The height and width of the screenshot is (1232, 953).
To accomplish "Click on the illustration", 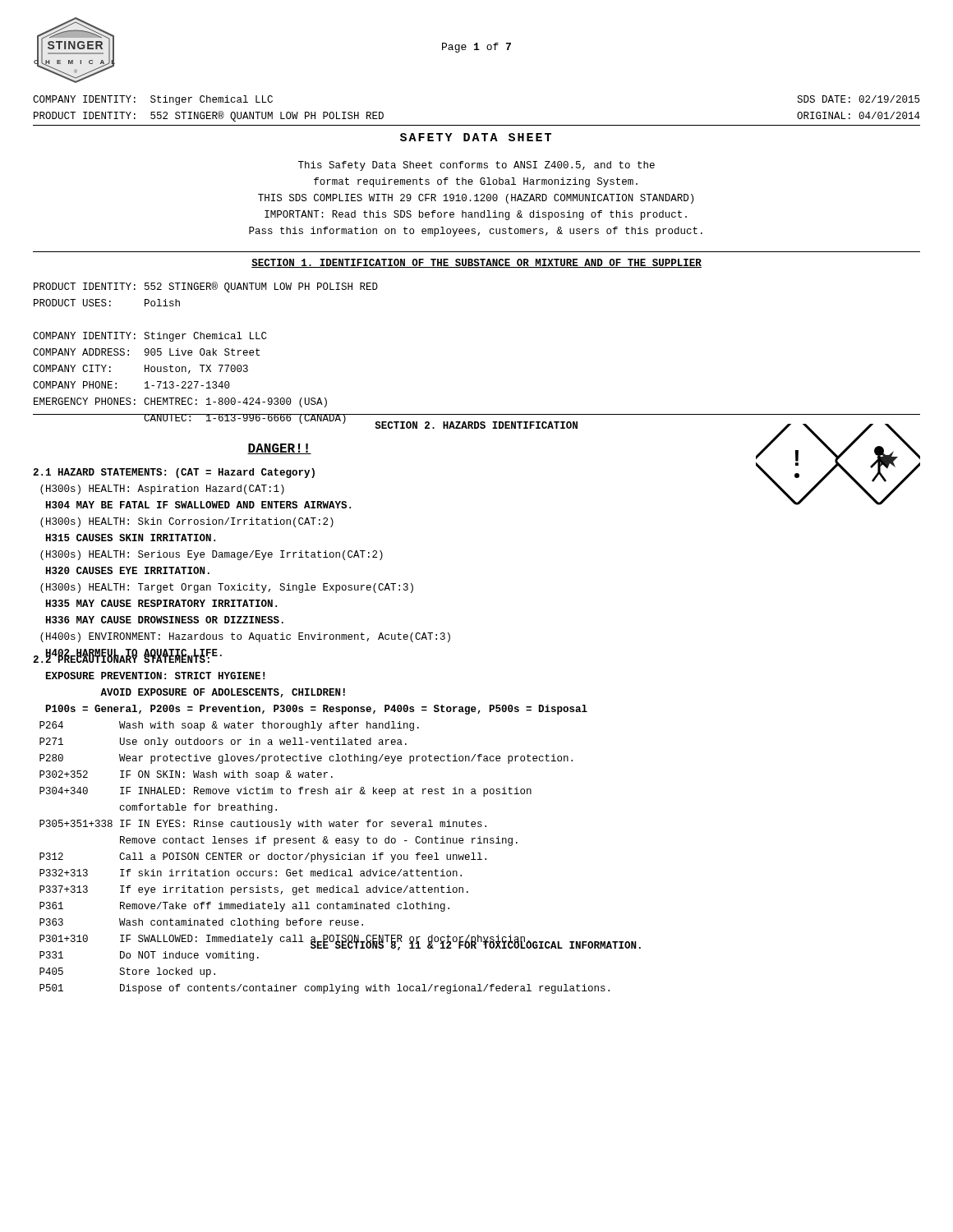I will tap(838, 465).
